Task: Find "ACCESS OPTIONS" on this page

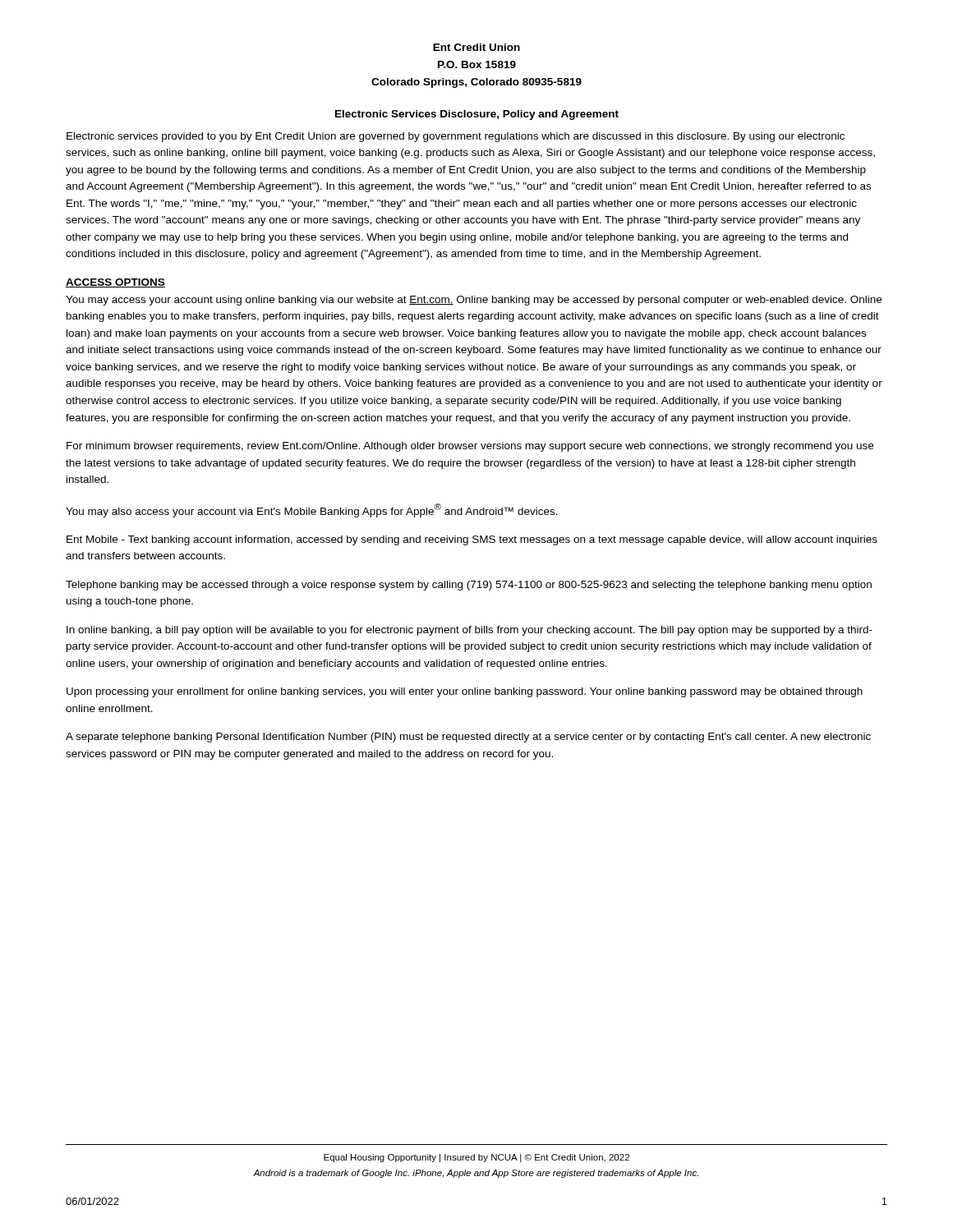Action: coord(115,282)
